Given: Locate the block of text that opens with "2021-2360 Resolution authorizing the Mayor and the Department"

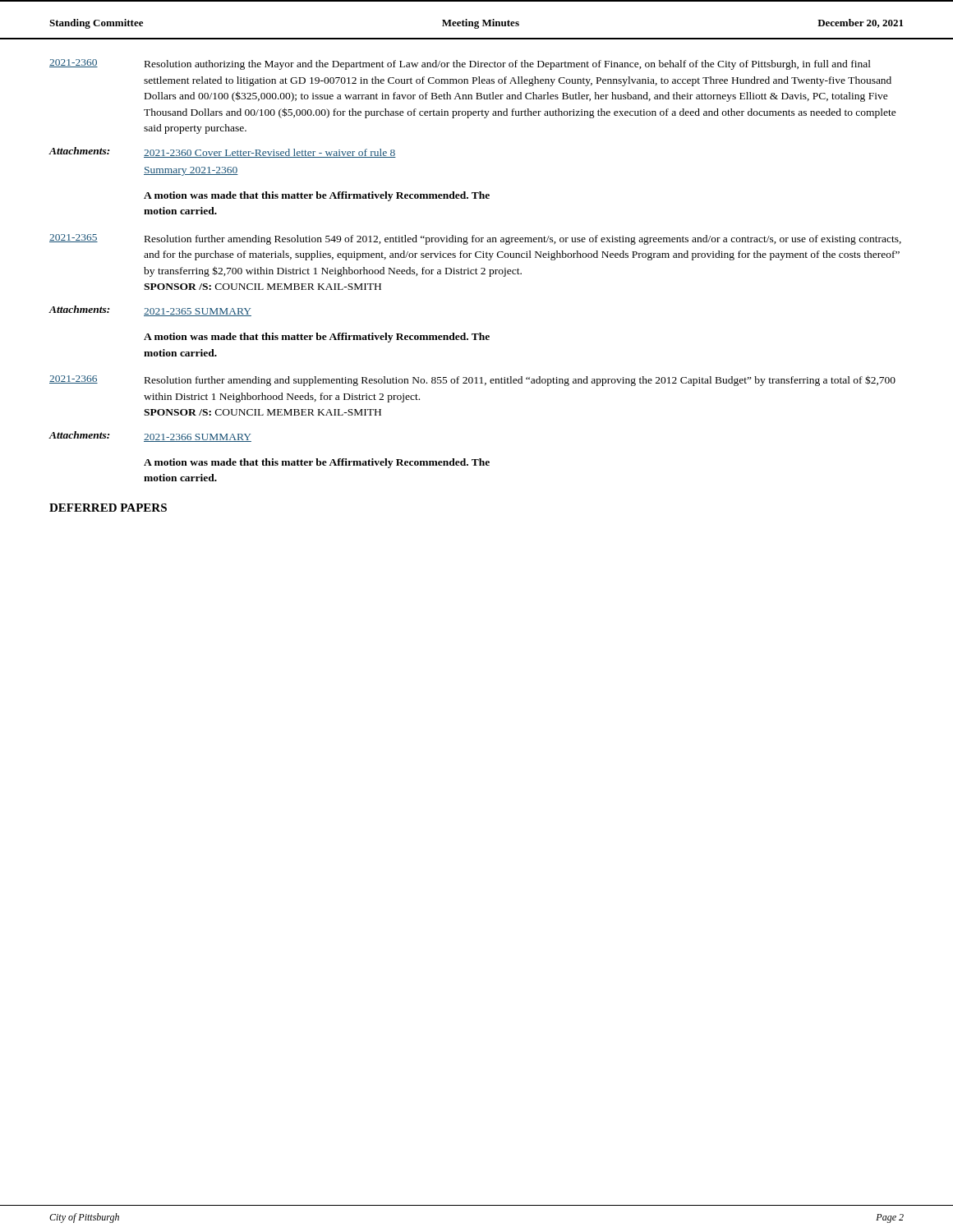Looking at the screenshot, I should 476,96.
